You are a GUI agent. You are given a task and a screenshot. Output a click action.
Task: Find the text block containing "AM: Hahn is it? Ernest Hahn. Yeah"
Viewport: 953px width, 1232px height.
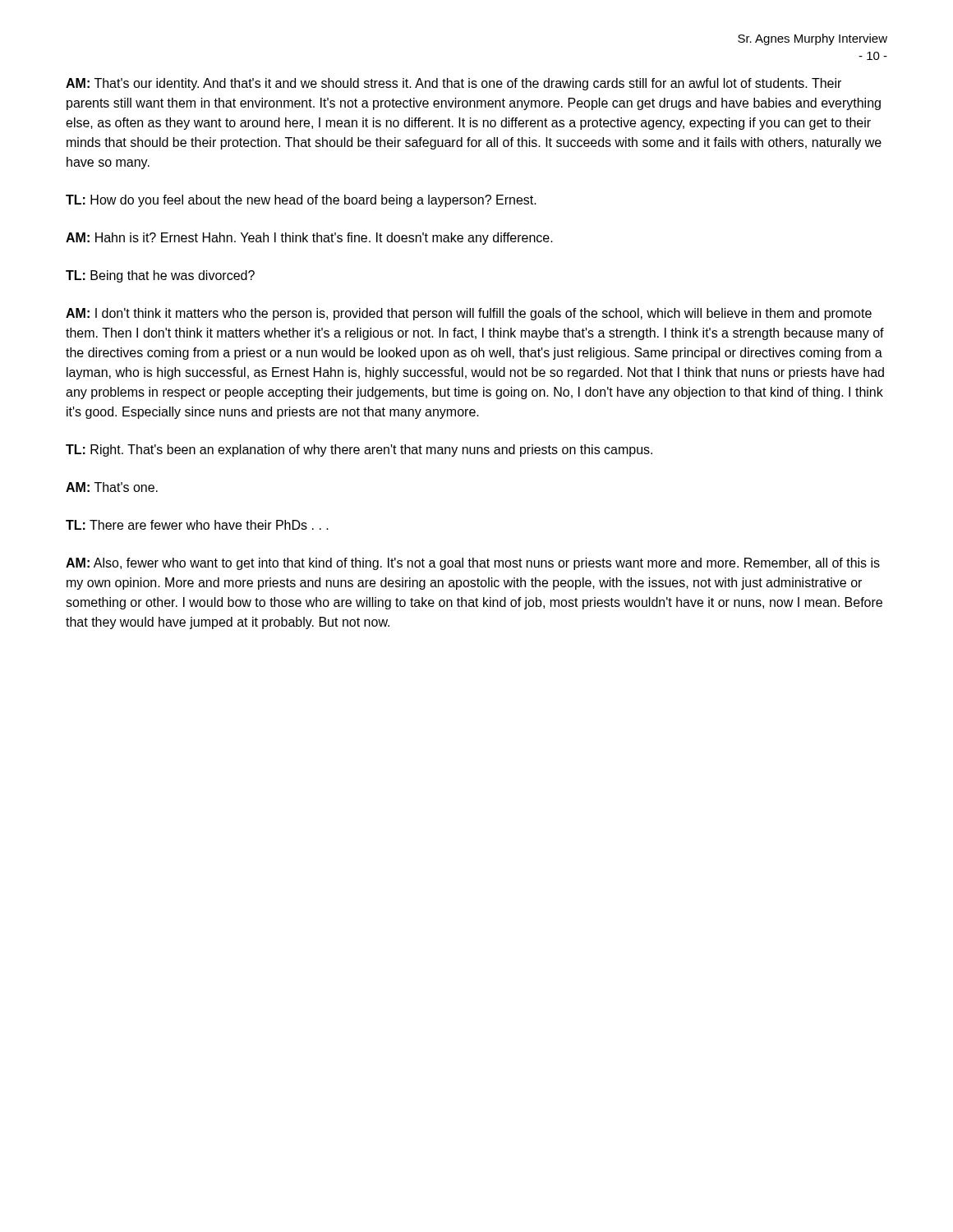pyautogui.click(x=310, y=238)
